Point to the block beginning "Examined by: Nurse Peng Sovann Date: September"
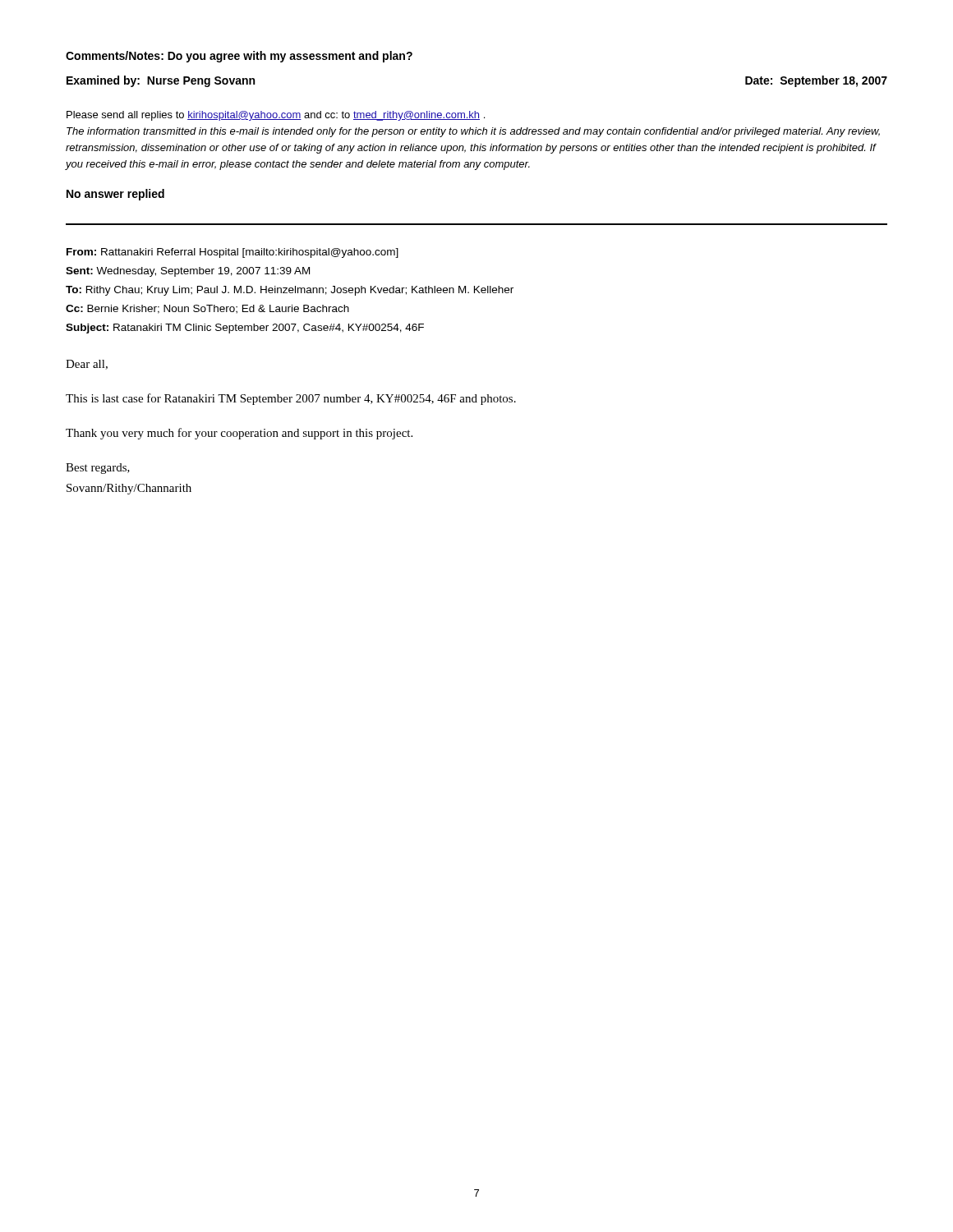 click(x=160, y=81)
